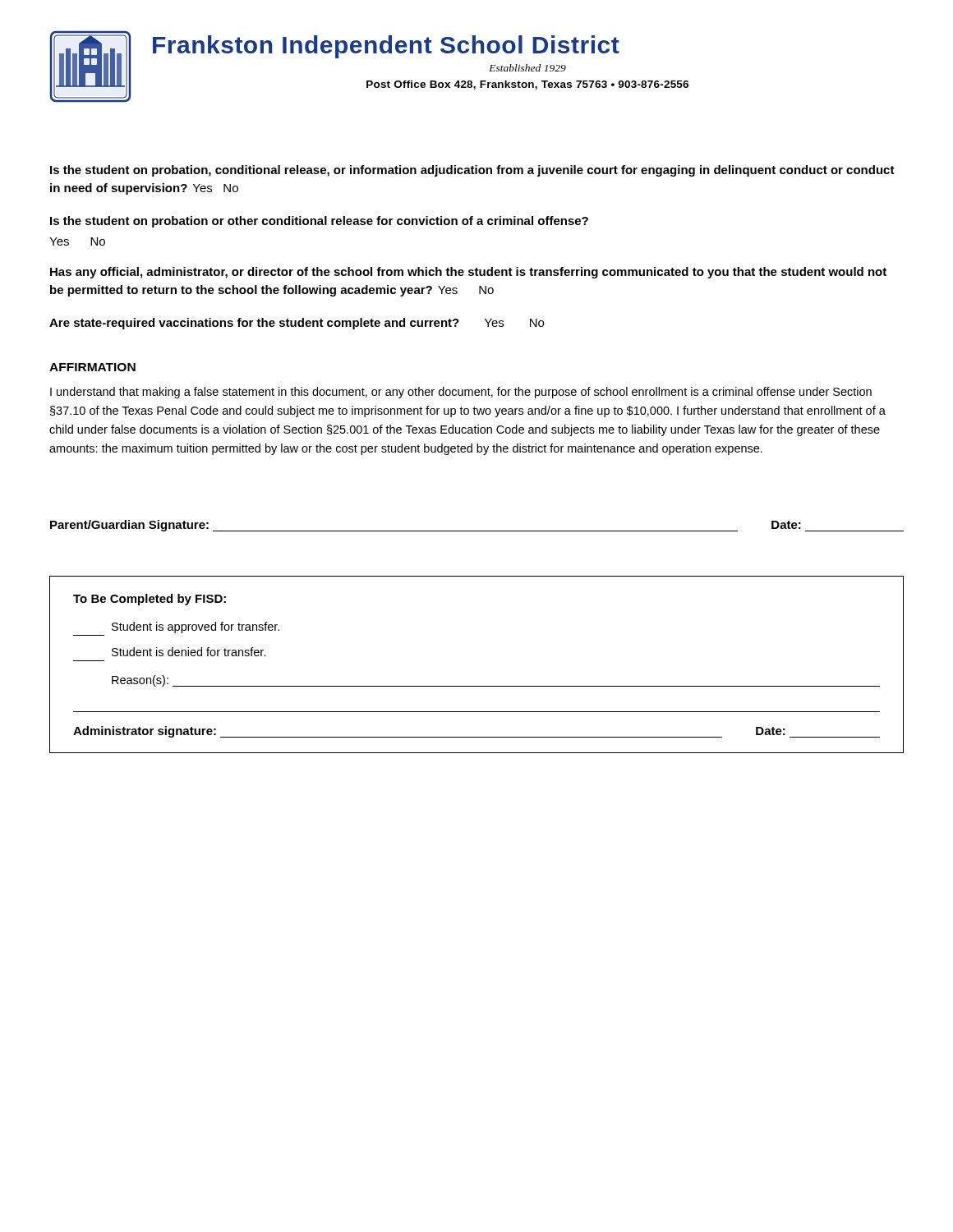
Task: Click where it says "Established 1929"
Action: pyautogui.click(x=527, y=68)
